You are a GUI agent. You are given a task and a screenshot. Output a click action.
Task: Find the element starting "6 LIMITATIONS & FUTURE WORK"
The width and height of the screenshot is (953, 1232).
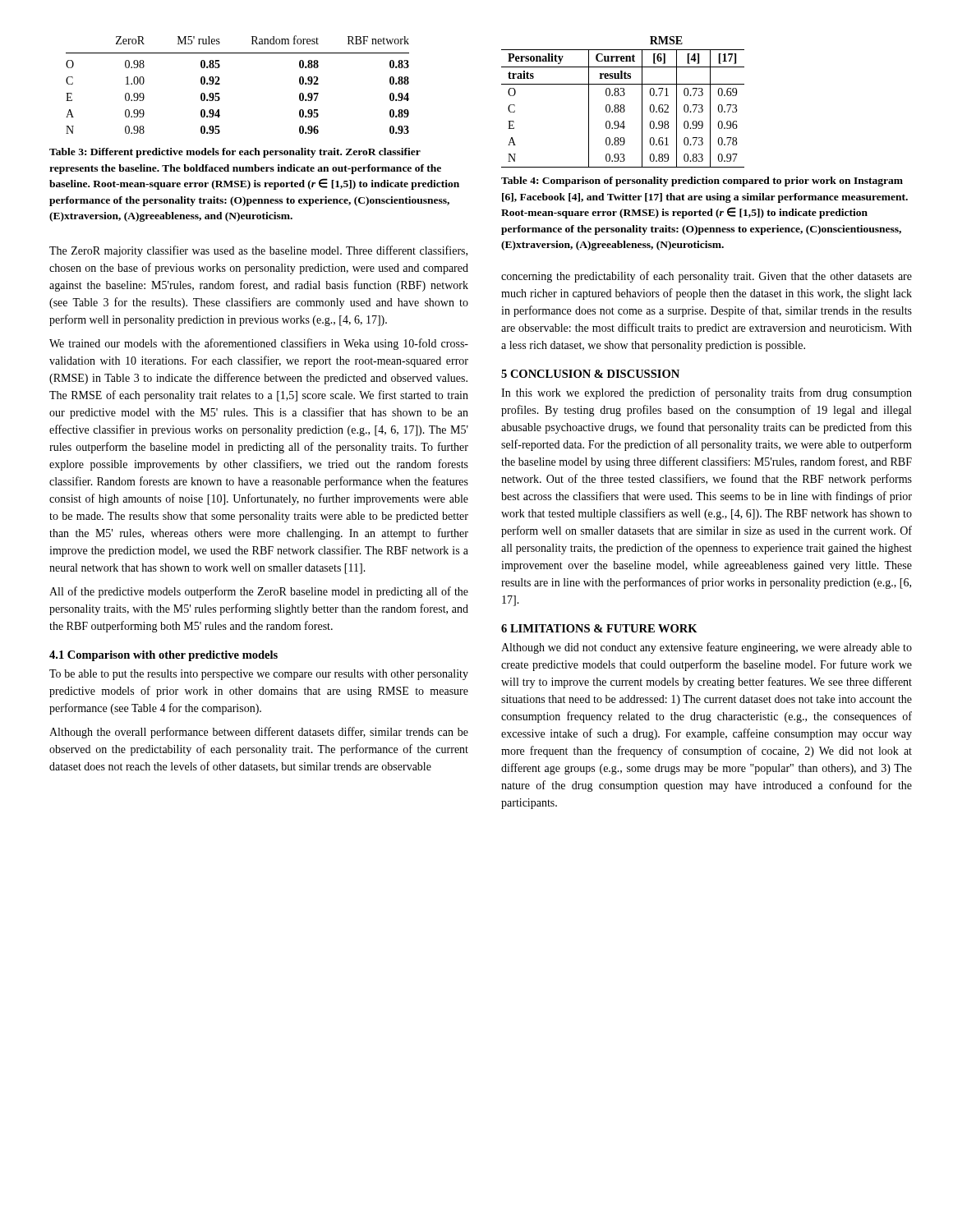599,628
